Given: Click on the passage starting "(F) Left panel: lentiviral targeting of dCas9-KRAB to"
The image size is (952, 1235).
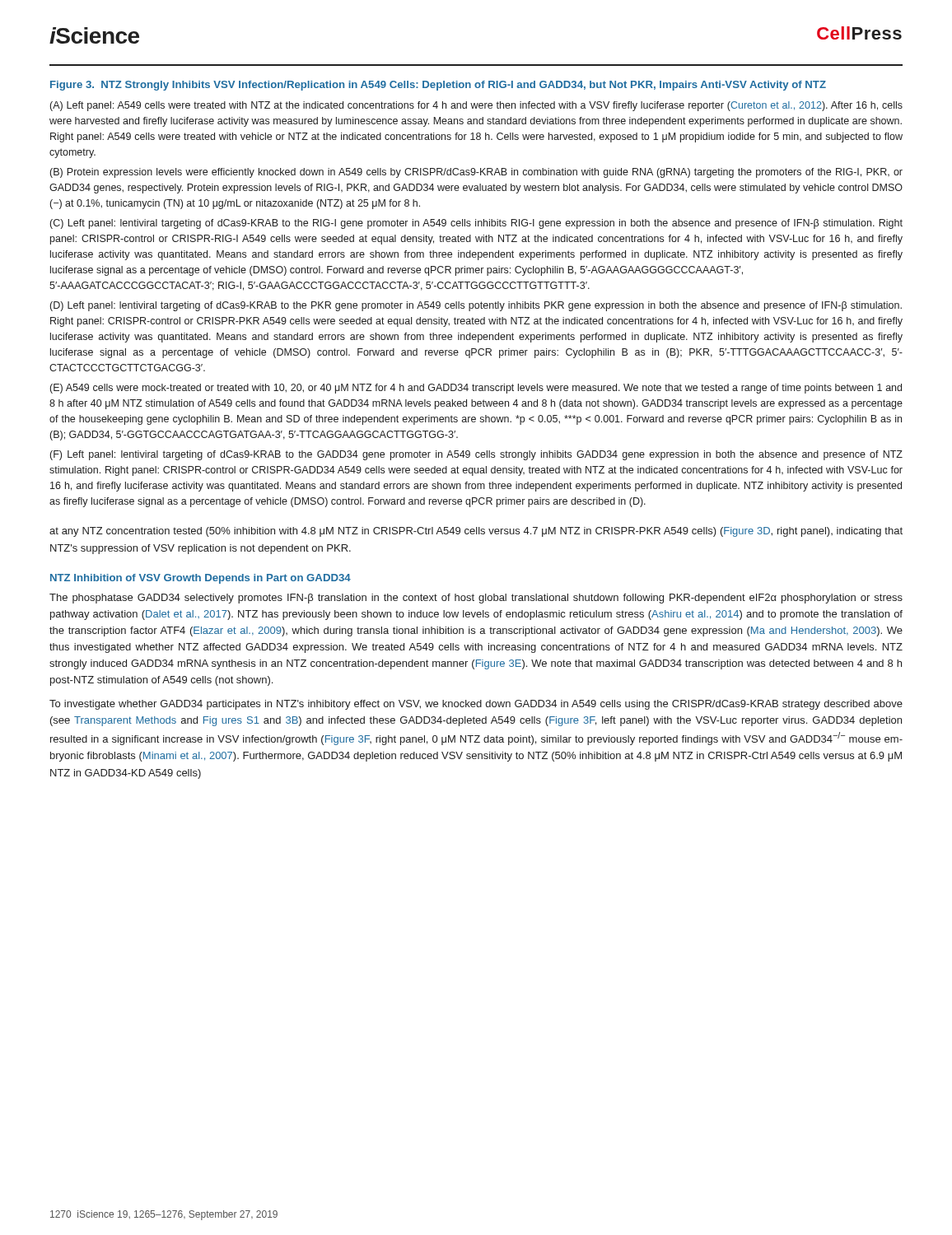Looking at the screenshot, I should [476, 478].
